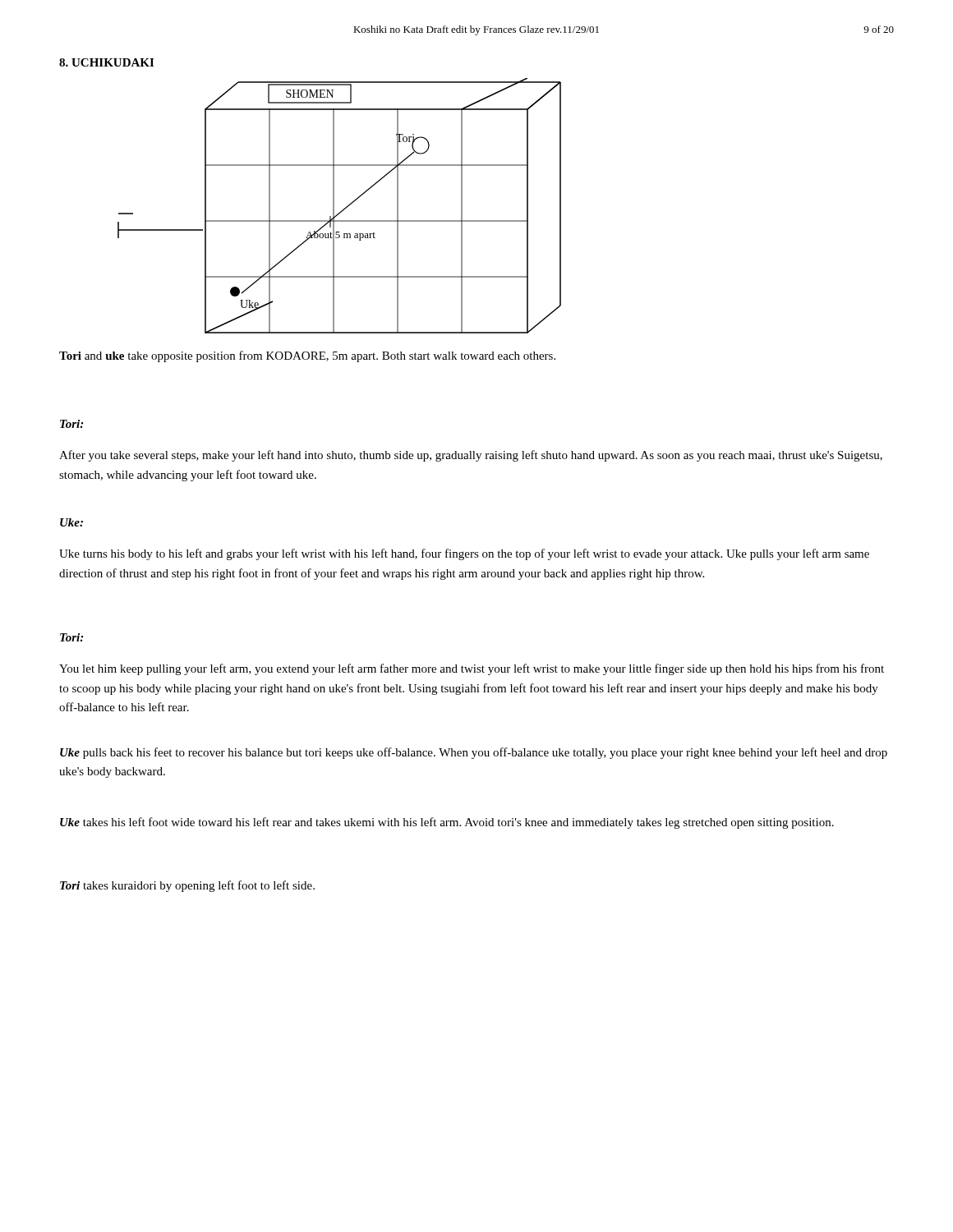Image resolution: width=953 pixels, height=1232 pixels.
Task: Point to the block beginning "Tori: After you take several steps, make"
Action: 476,450
